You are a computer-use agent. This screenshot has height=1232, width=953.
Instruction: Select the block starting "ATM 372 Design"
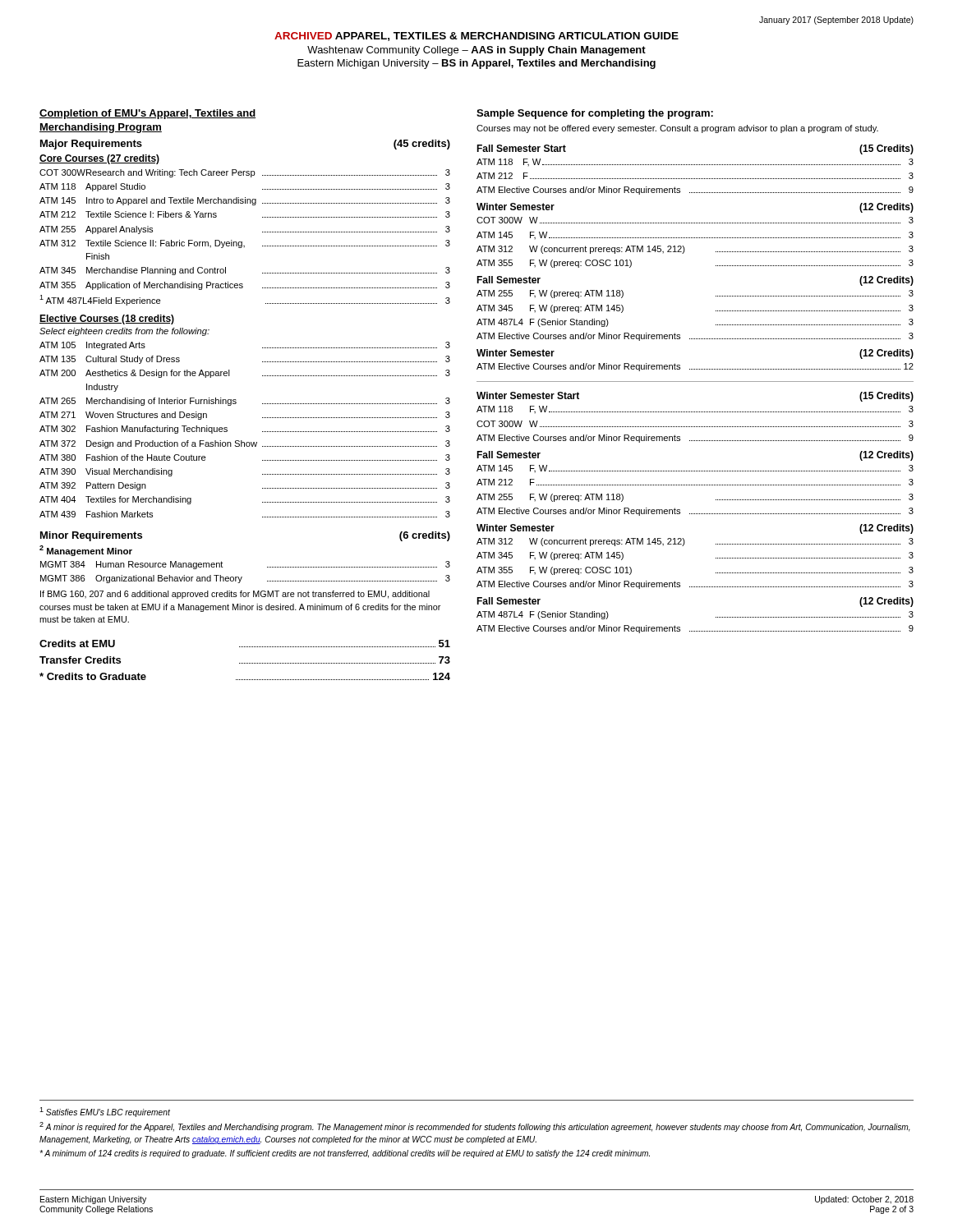[245, 443]
